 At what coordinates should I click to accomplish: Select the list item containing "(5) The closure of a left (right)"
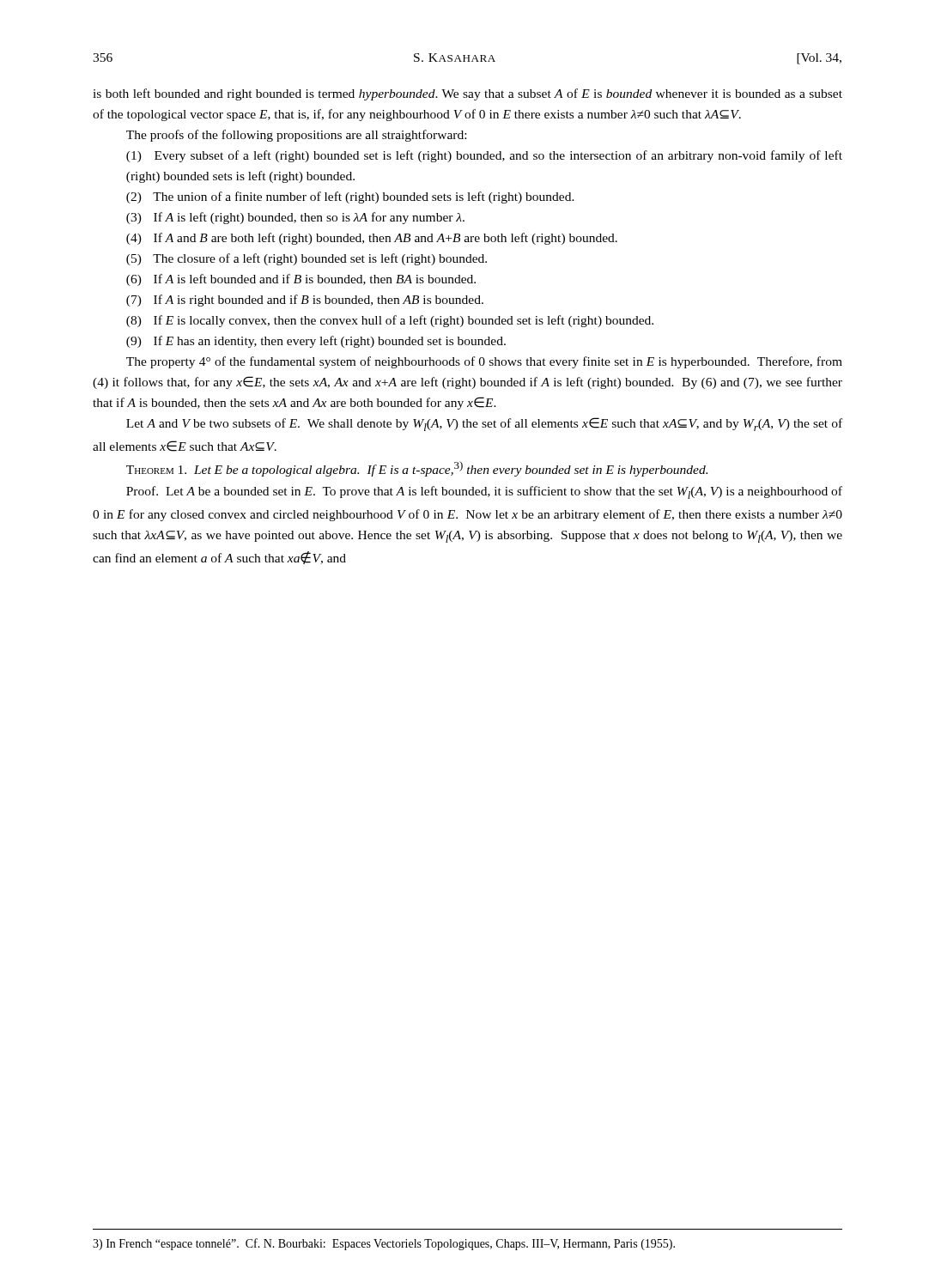(x=307, y=259)
